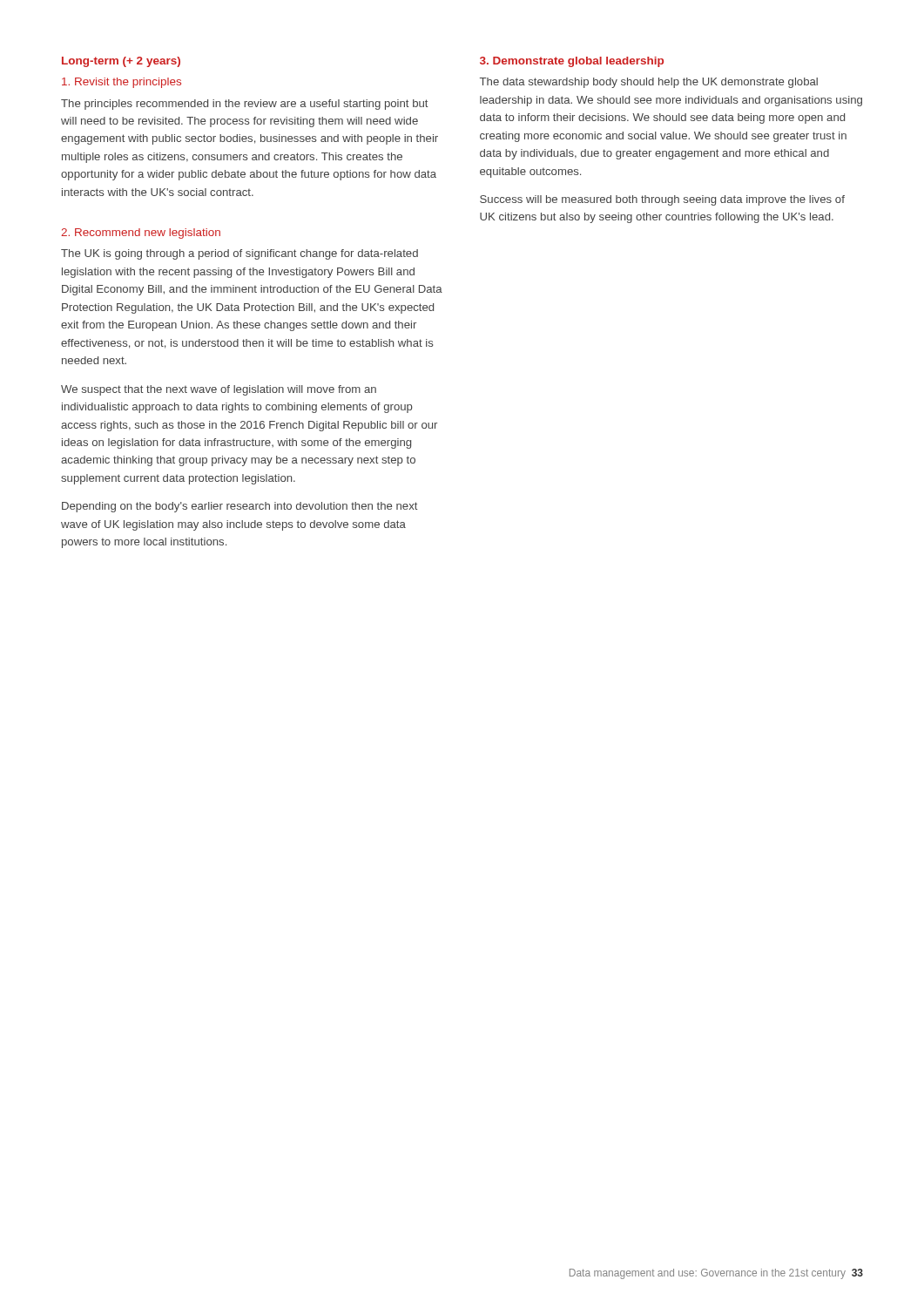The image size is (924, 1307).
Task: Locate the block of text that opens with "The data stewardship body should help"
Action: click(671, 127)
